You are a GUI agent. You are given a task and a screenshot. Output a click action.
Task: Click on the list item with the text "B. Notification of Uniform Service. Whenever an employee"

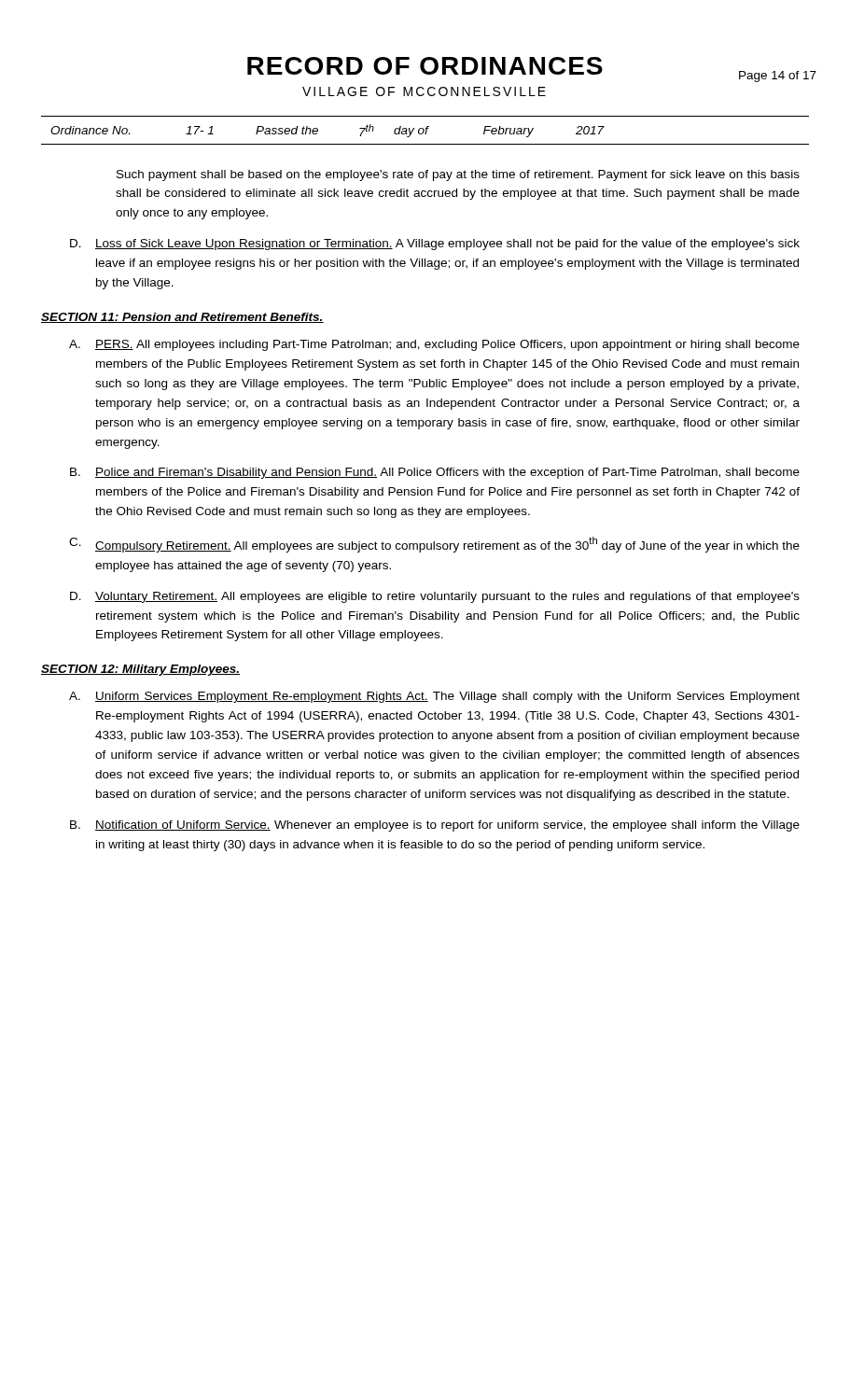pyautogui.click(x=434, y=835)
